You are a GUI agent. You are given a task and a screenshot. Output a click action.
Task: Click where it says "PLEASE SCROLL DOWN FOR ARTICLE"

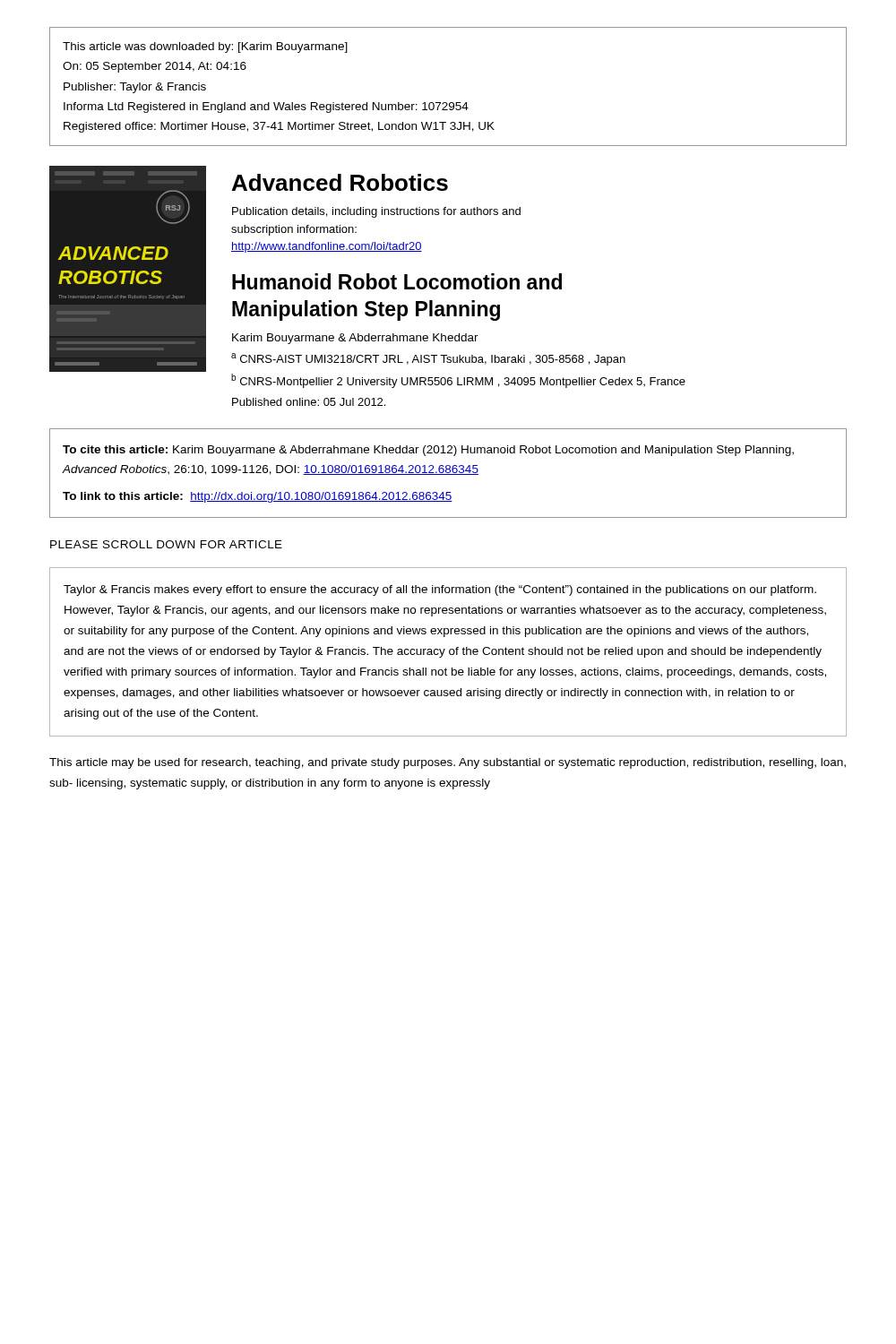[x=166, y=545]
